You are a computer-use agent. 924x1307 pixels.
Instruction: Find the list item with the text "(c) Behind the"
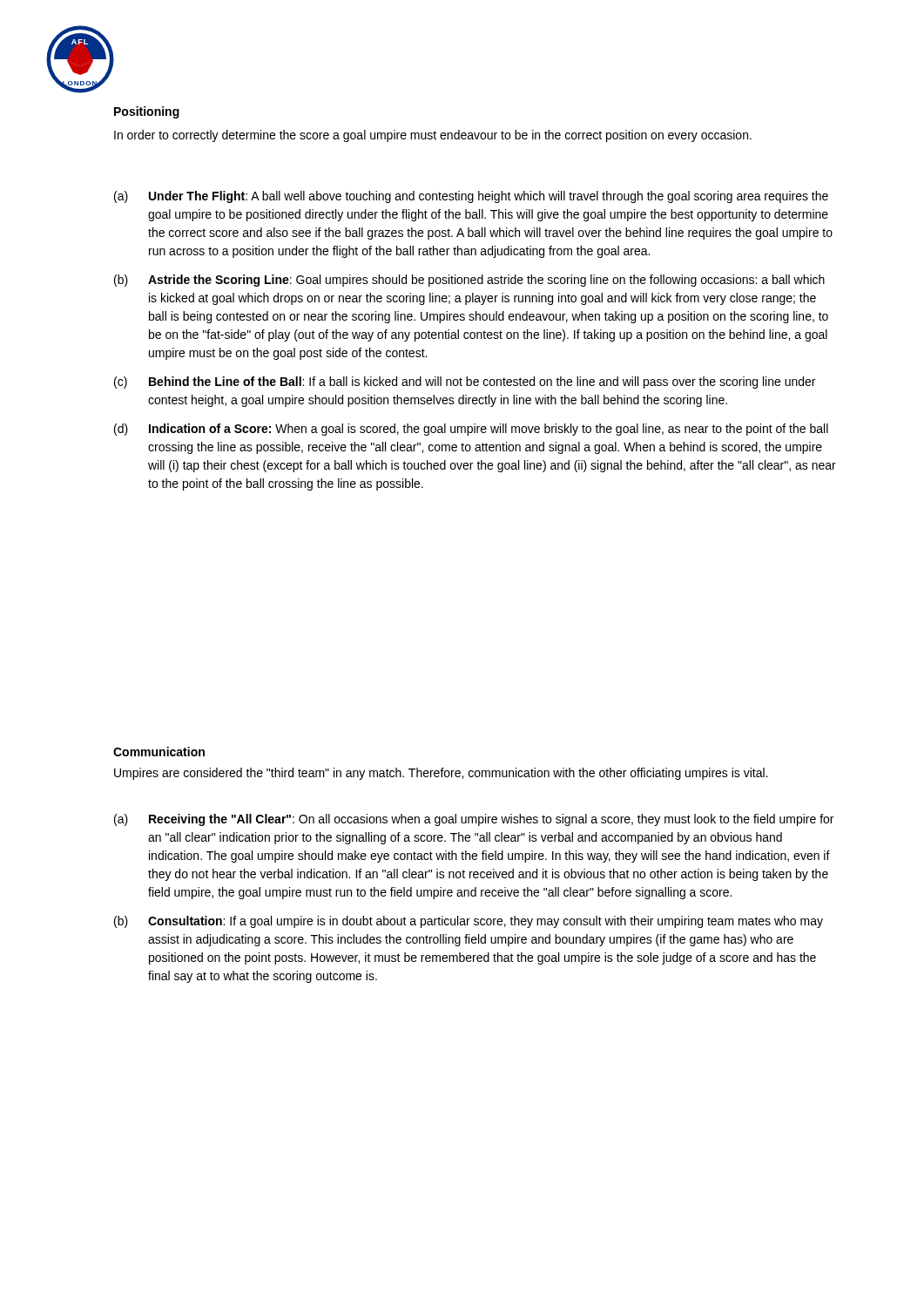pos(475,391)
